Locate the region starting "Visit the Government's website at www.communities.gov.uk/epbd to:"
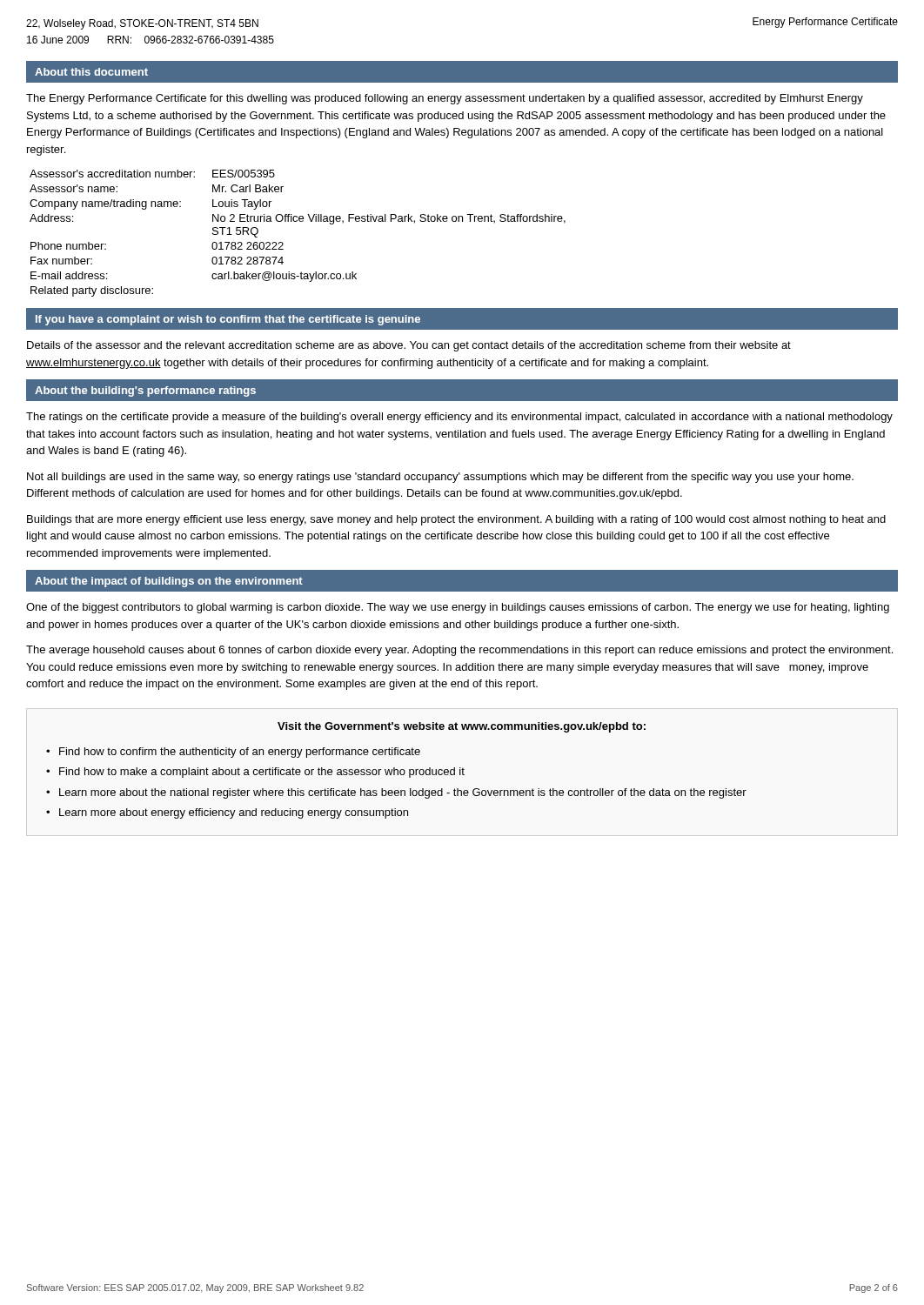Viewport: 924px width, 1305px height. [462, 726]
